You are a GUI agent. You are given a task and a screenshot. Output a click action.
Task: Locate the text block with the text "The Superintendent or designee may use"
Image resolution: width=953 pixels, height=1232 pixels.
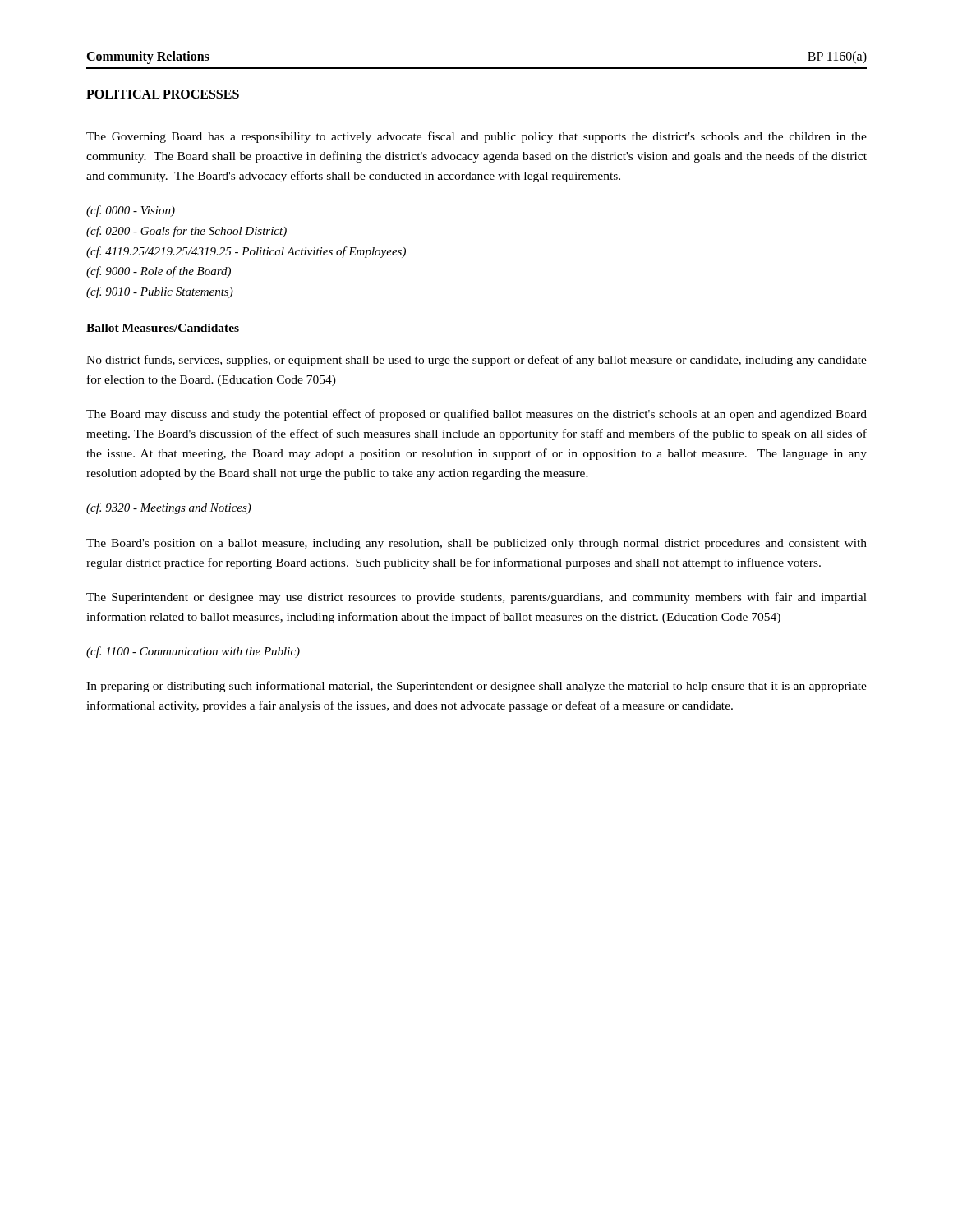[476, 606]
